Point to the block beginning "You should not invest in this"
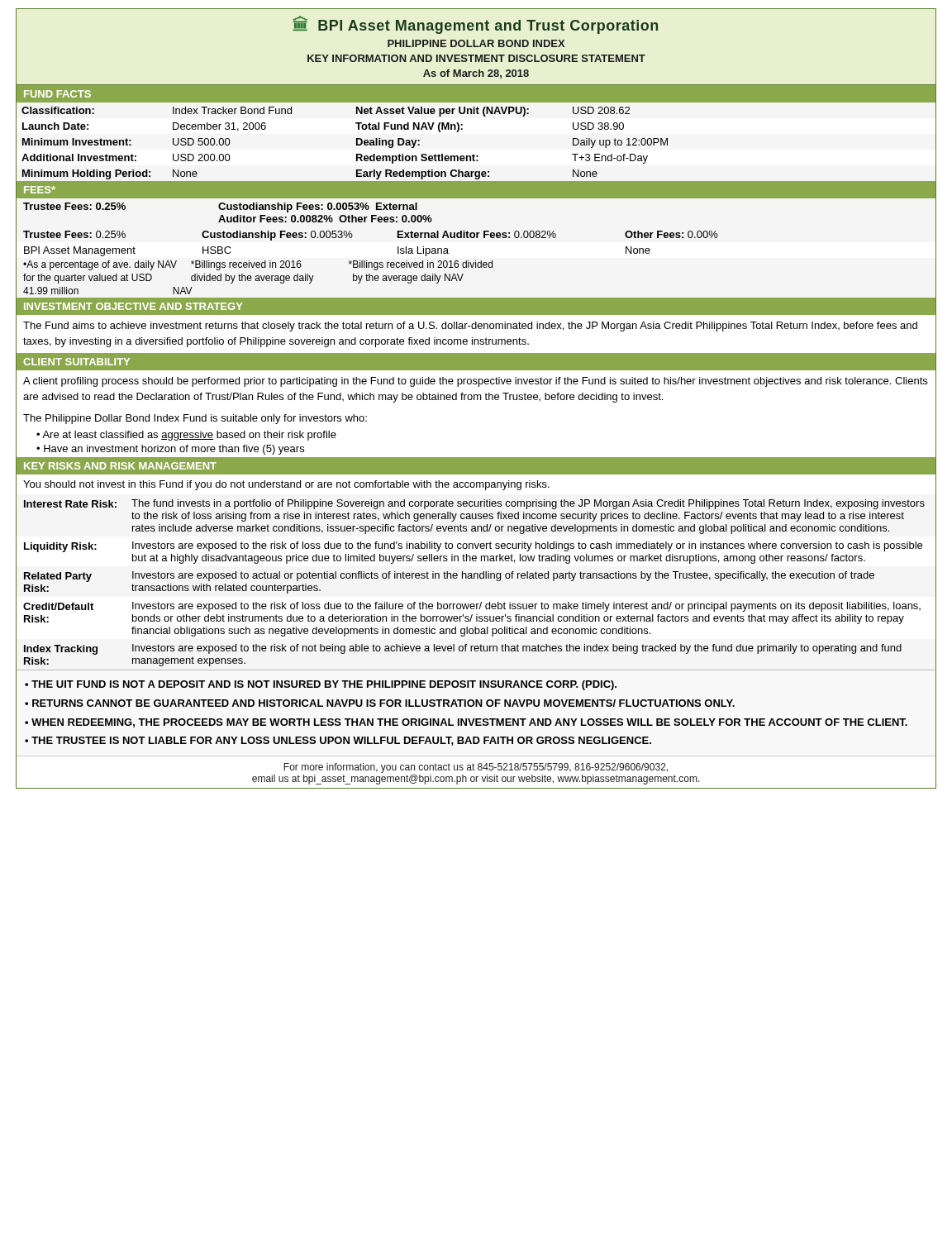The height and width of the screenshot is (1240, 952). click(x=287, y=484)
